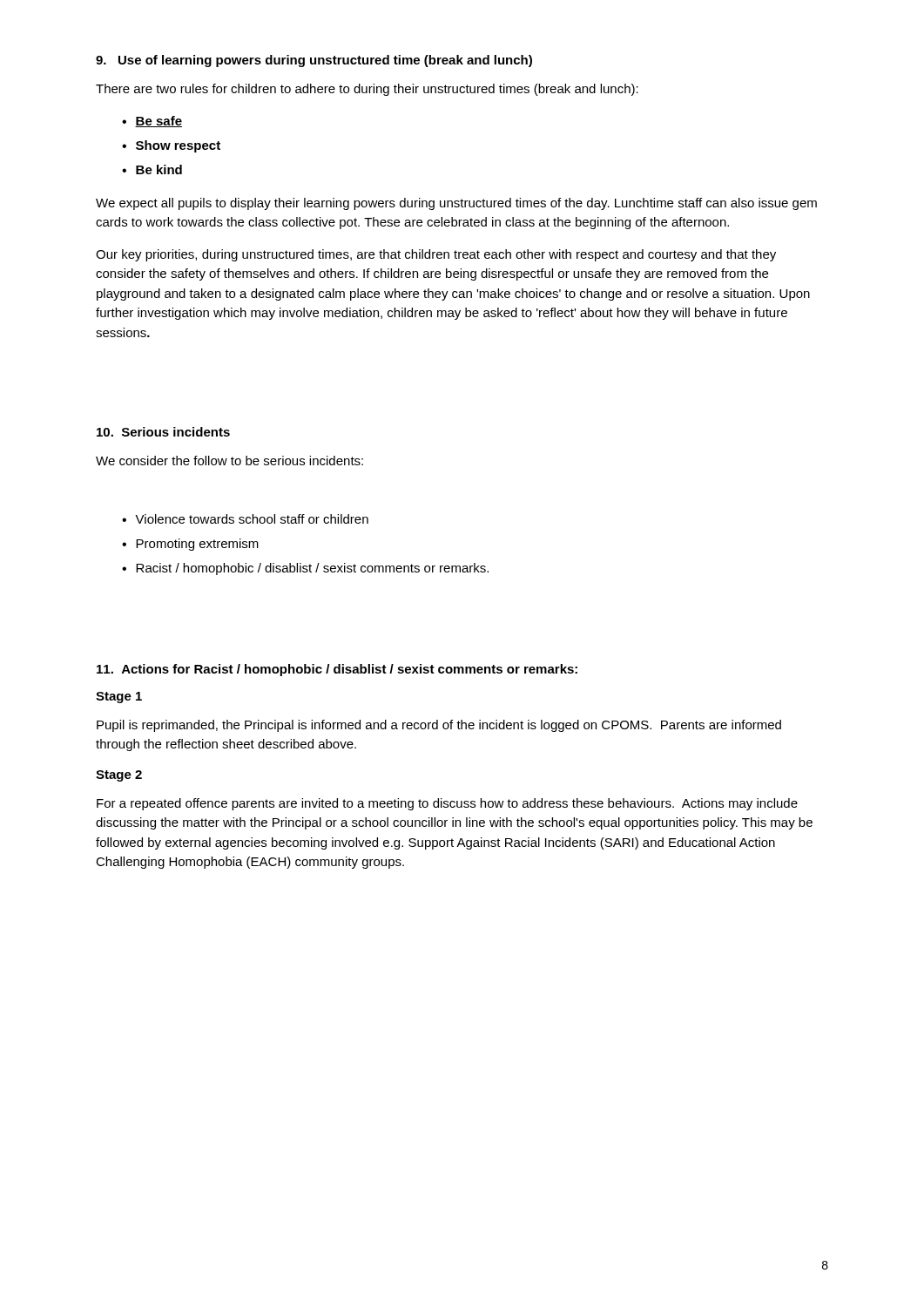Point to the text starting "For a repeated offence"
This screenshot has height=1307, width=924.
coord(454,832)
